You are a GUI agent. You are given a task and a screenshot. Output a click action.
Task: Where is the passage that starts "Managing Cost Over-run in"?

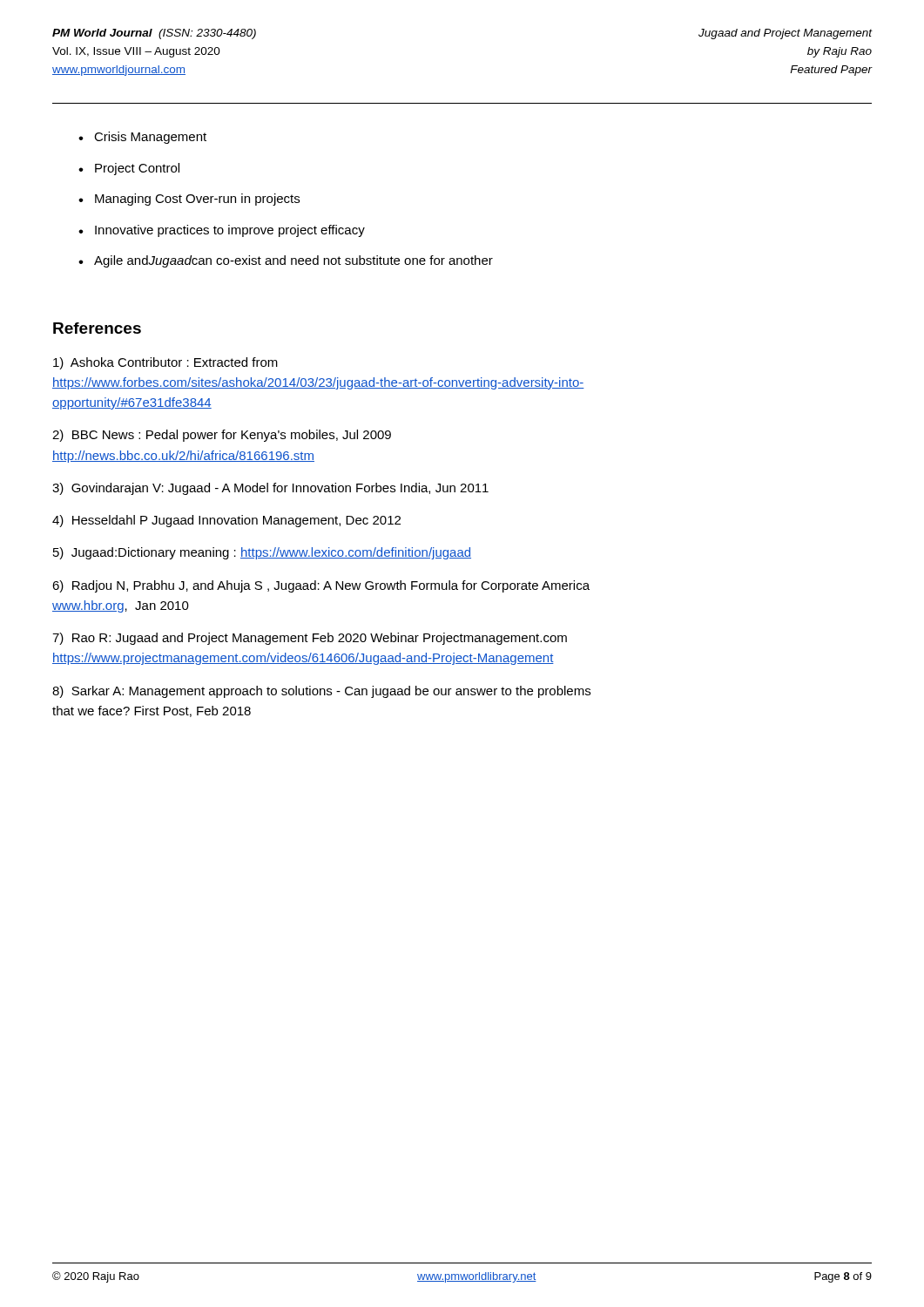pos(197,198)
